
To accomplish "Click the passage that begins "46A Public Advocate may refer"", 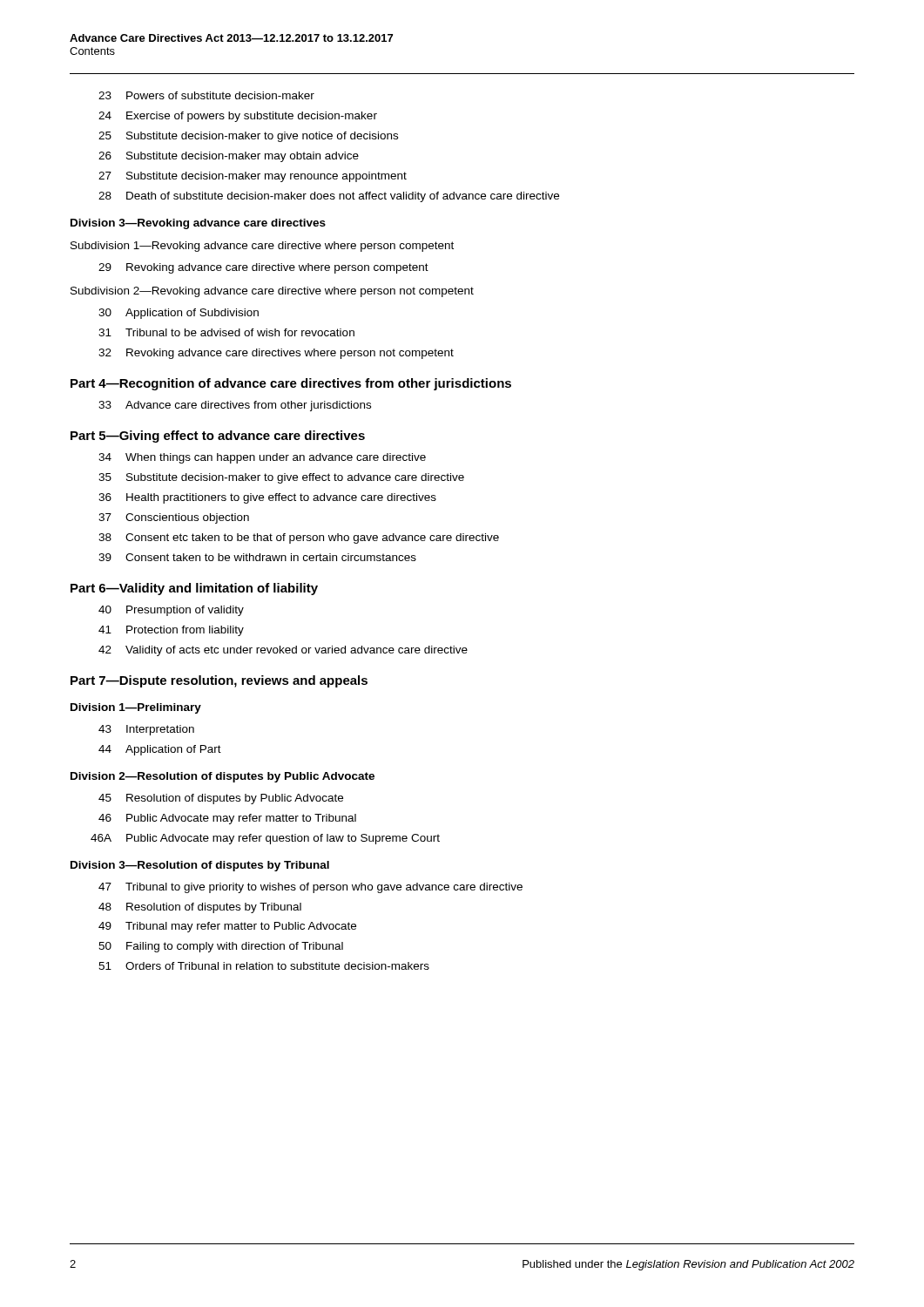I will pos(265,839).
